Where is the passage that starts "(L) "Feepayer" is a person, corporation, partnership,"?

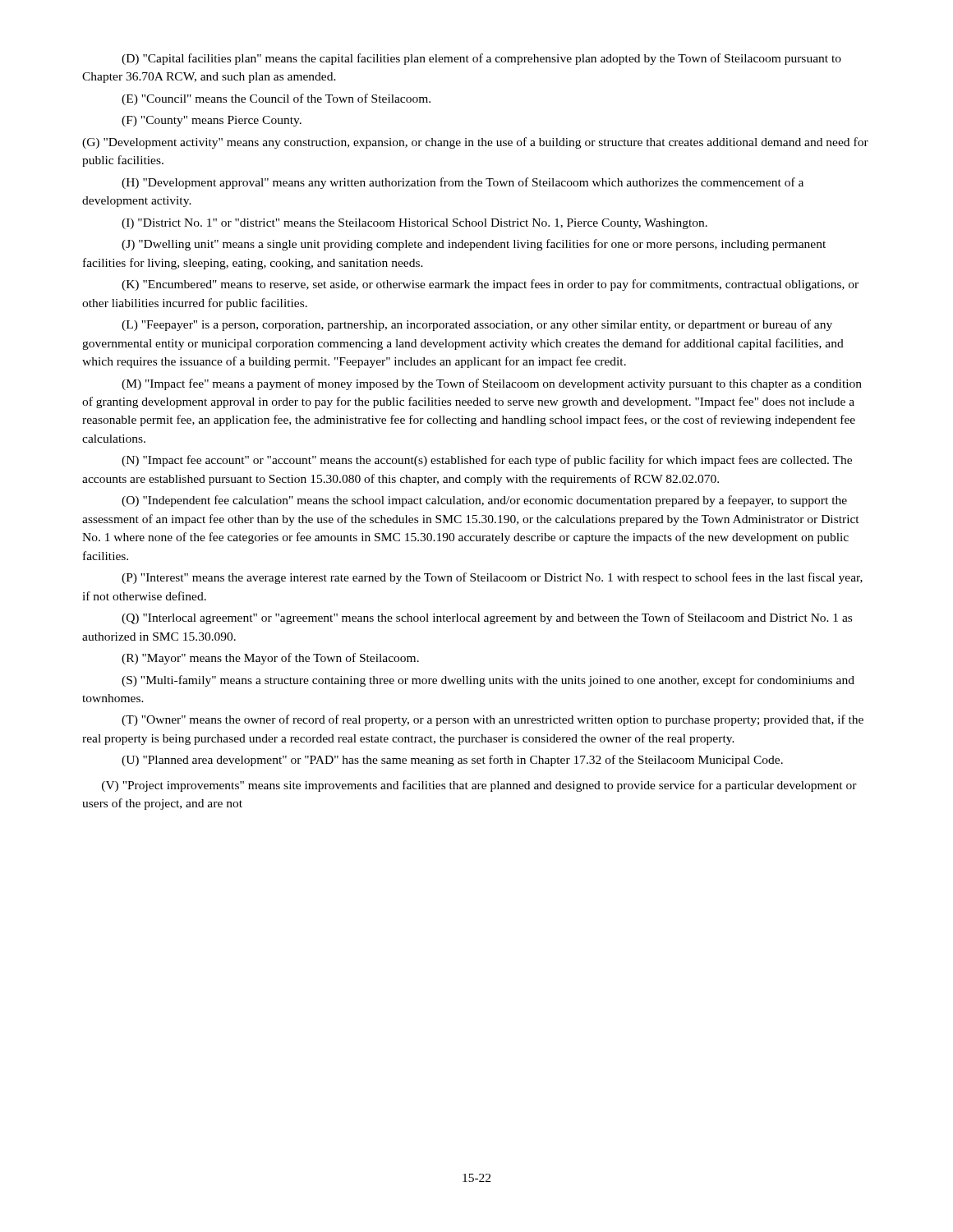tap(476, 343)
